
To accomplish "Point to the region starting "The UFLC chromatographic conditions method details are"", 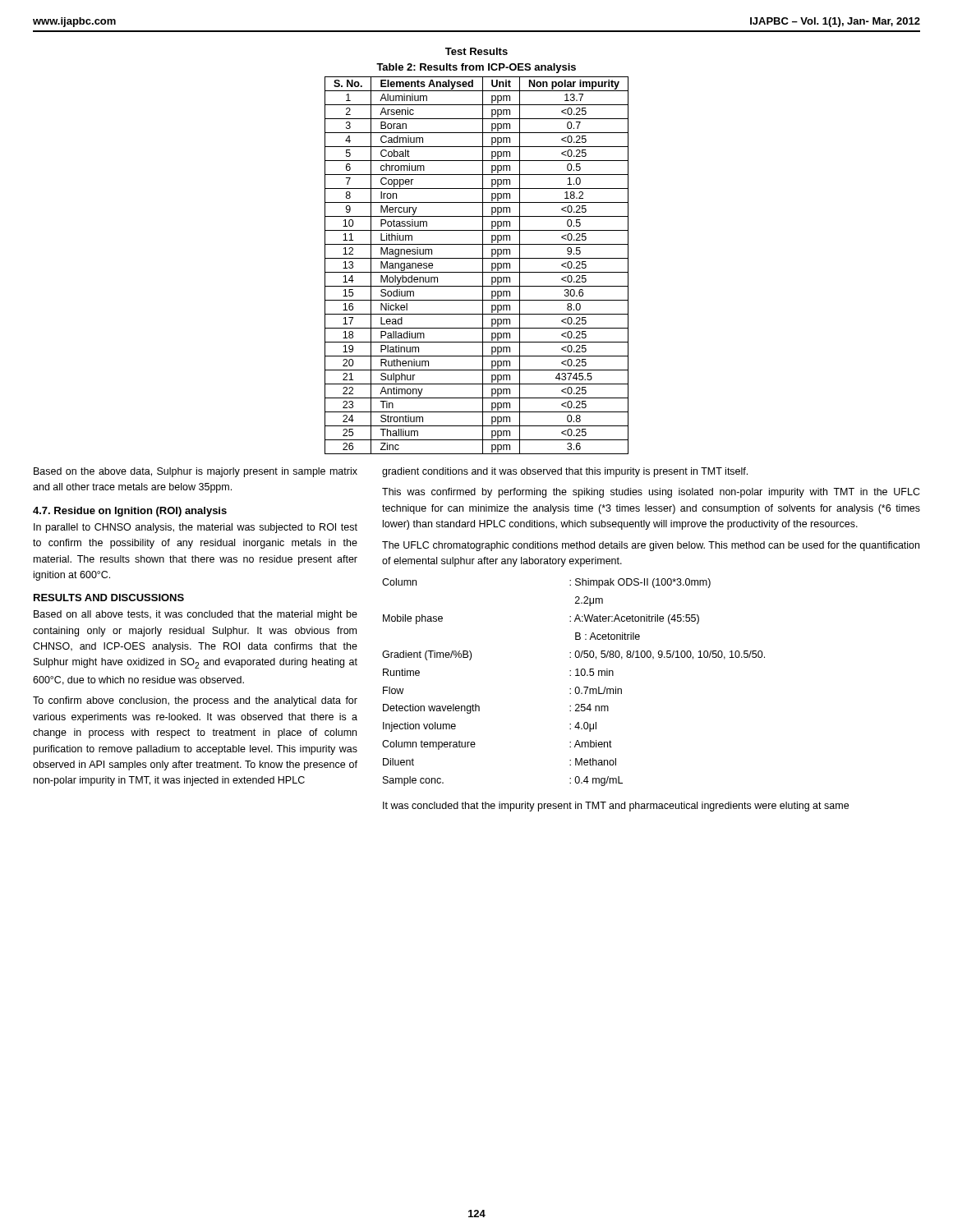I will coord(651,553).
